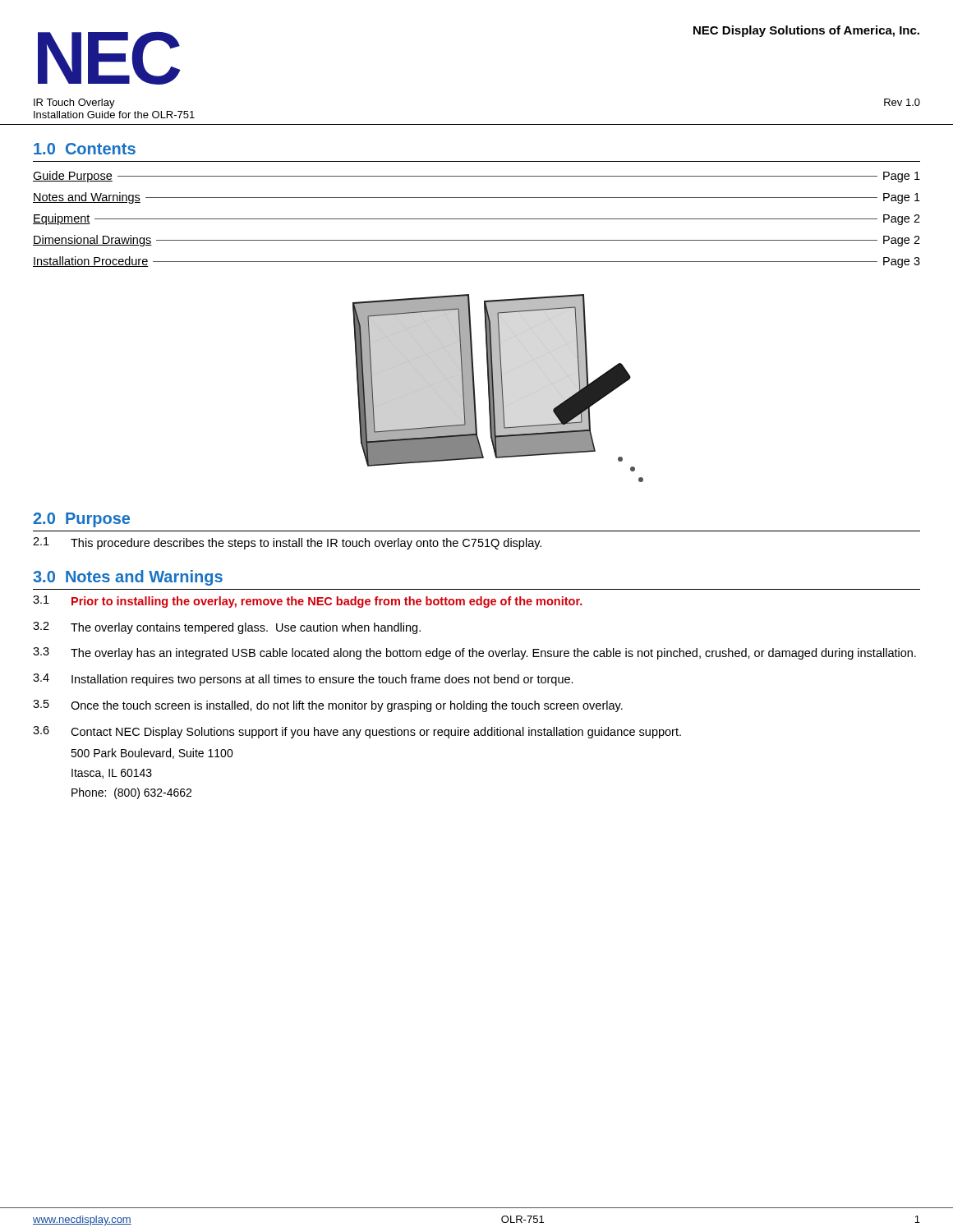Where is the passage that starts "3.6 Contact NEC"?
The height and width of the screenshot is (1232, 953).
coord(357,732)
